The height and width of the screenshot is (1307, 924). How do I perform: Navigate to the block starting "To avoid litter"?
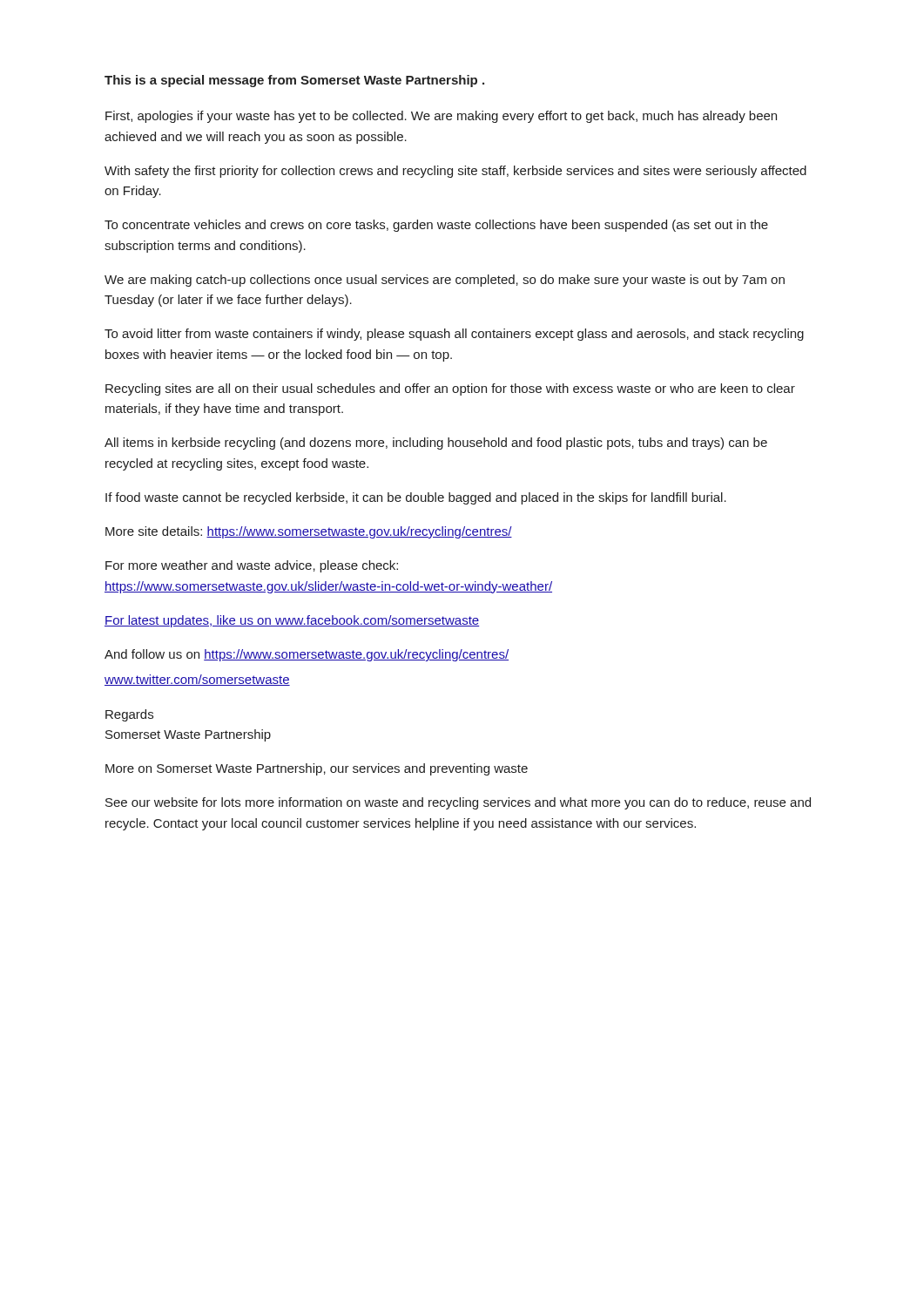(x=454, y=344)
